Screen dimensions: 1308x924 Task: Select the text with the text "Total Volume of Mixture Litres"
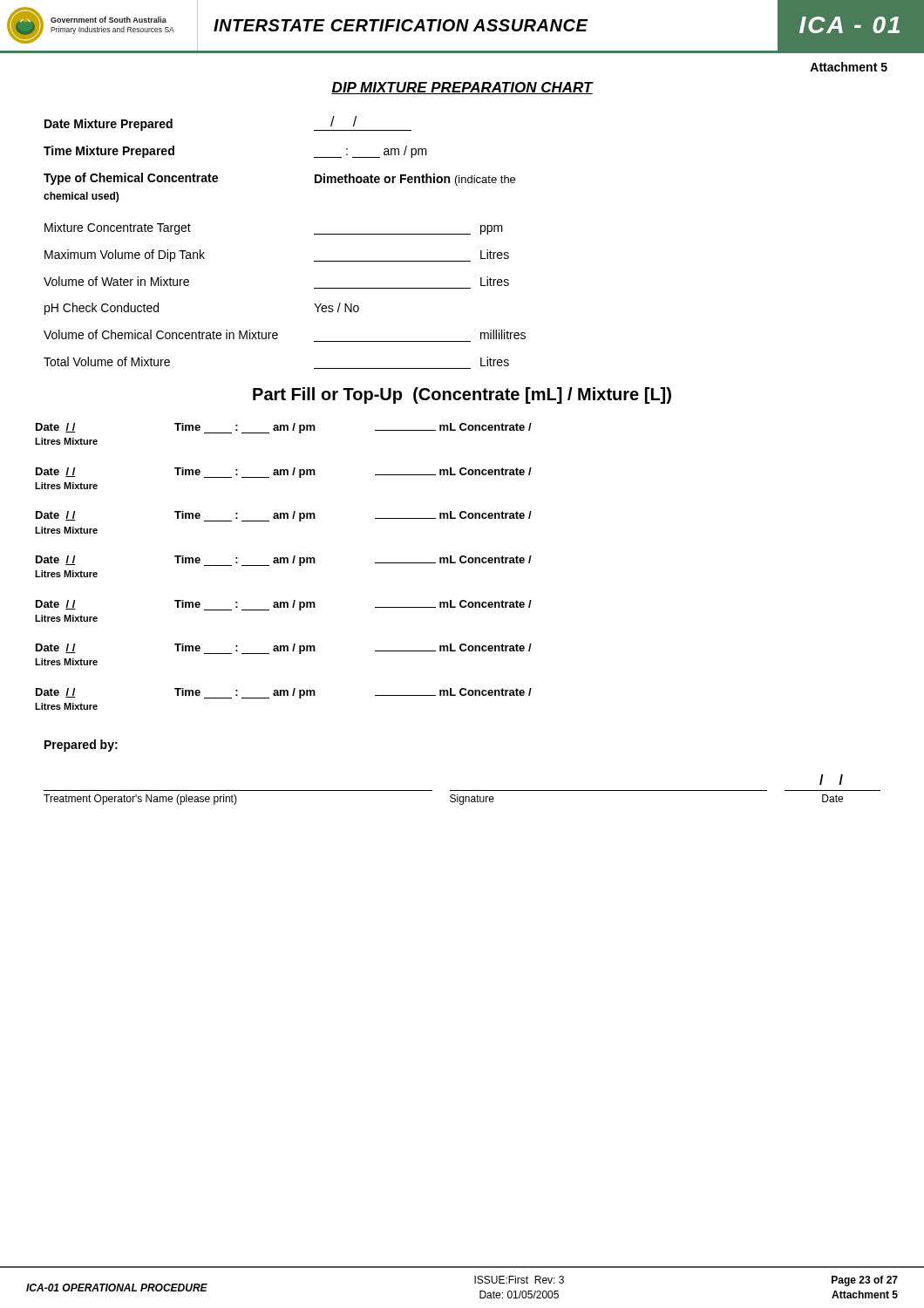[462, 362]
